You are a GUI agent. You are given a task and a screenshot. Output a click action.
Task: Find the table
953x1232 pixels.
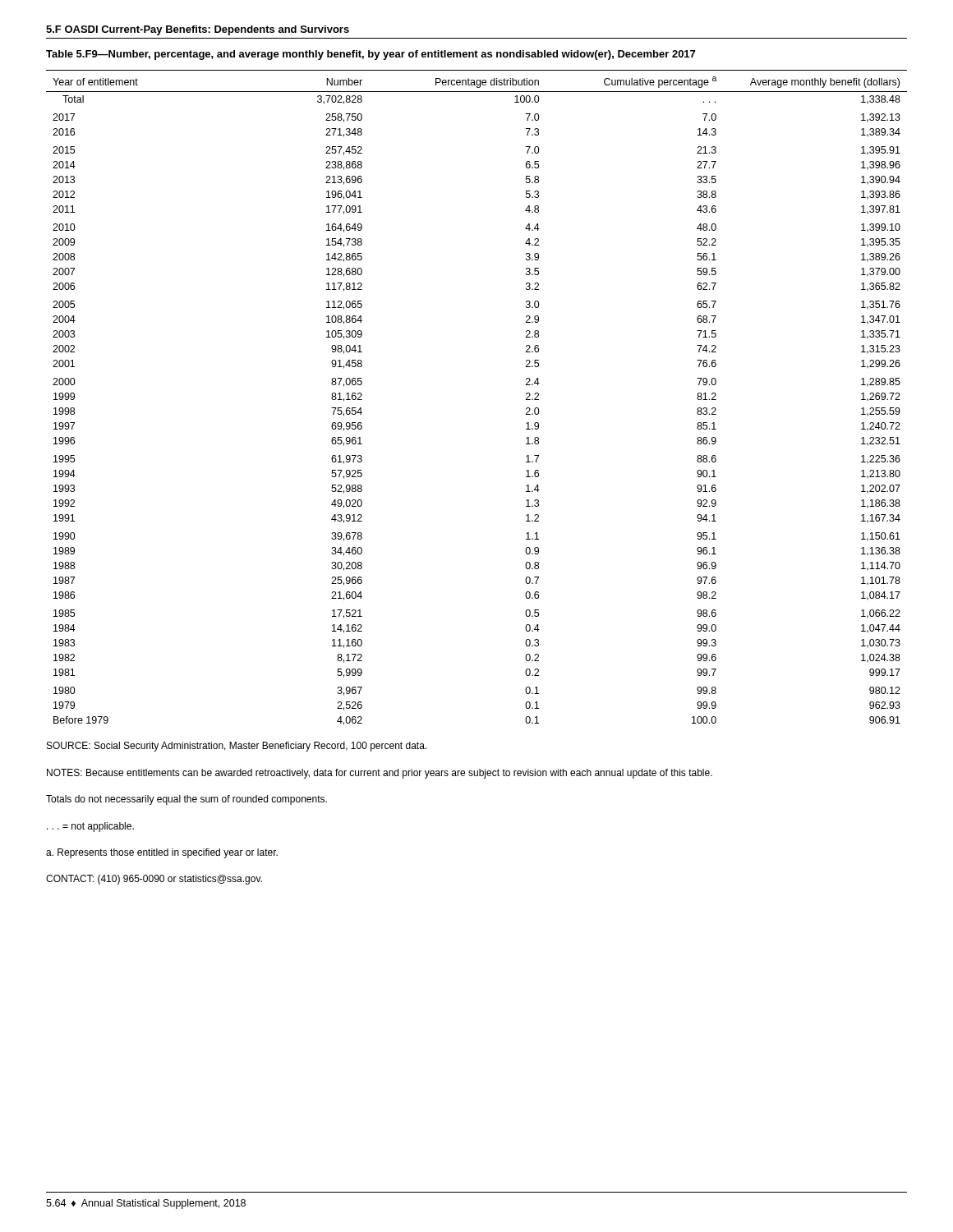coord(476,399)
